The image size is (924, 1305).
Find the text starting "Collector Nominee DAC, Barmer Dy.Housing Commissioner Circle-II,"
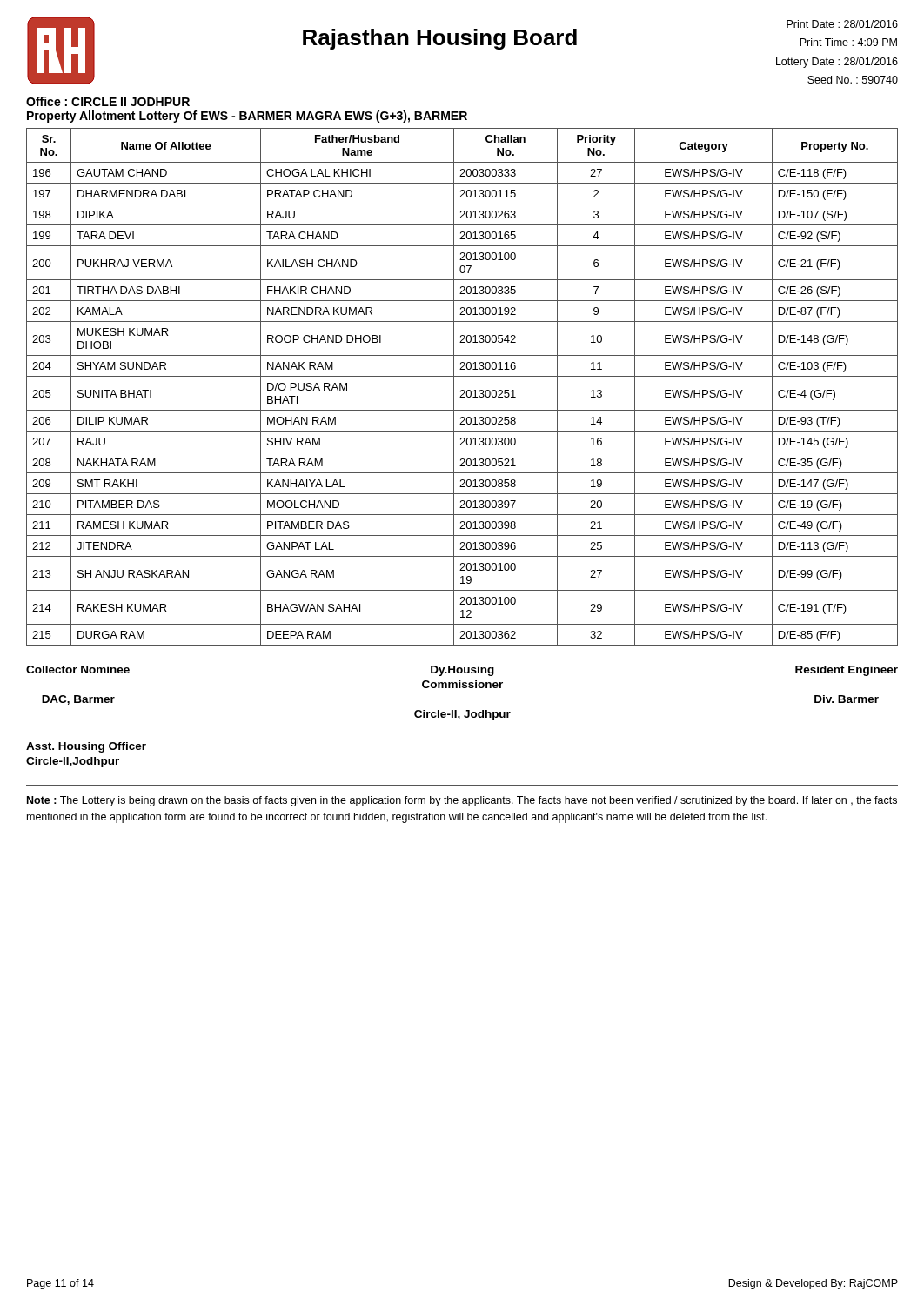[462, 692]
